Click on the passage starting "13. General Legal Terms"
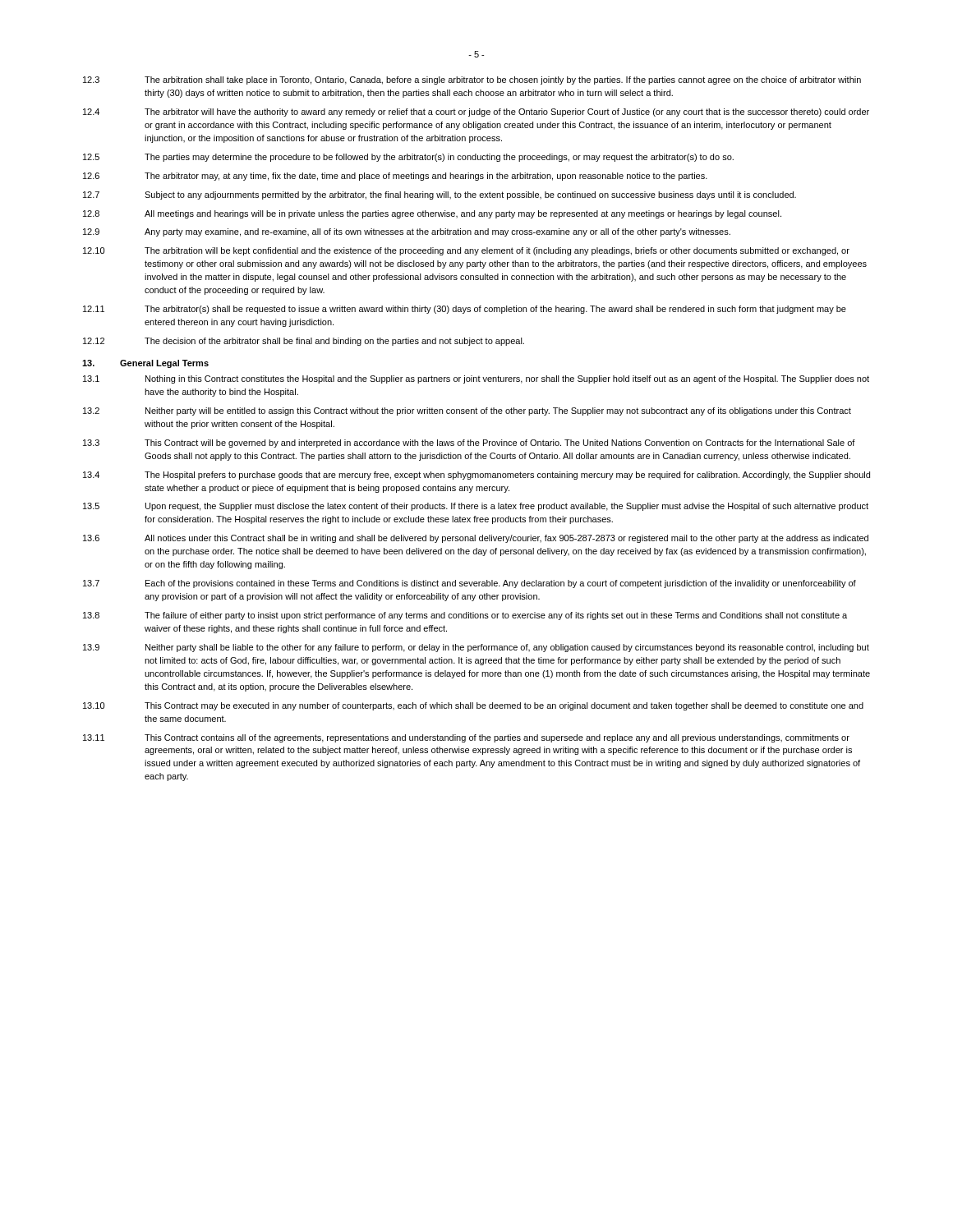 click(145, 363)
